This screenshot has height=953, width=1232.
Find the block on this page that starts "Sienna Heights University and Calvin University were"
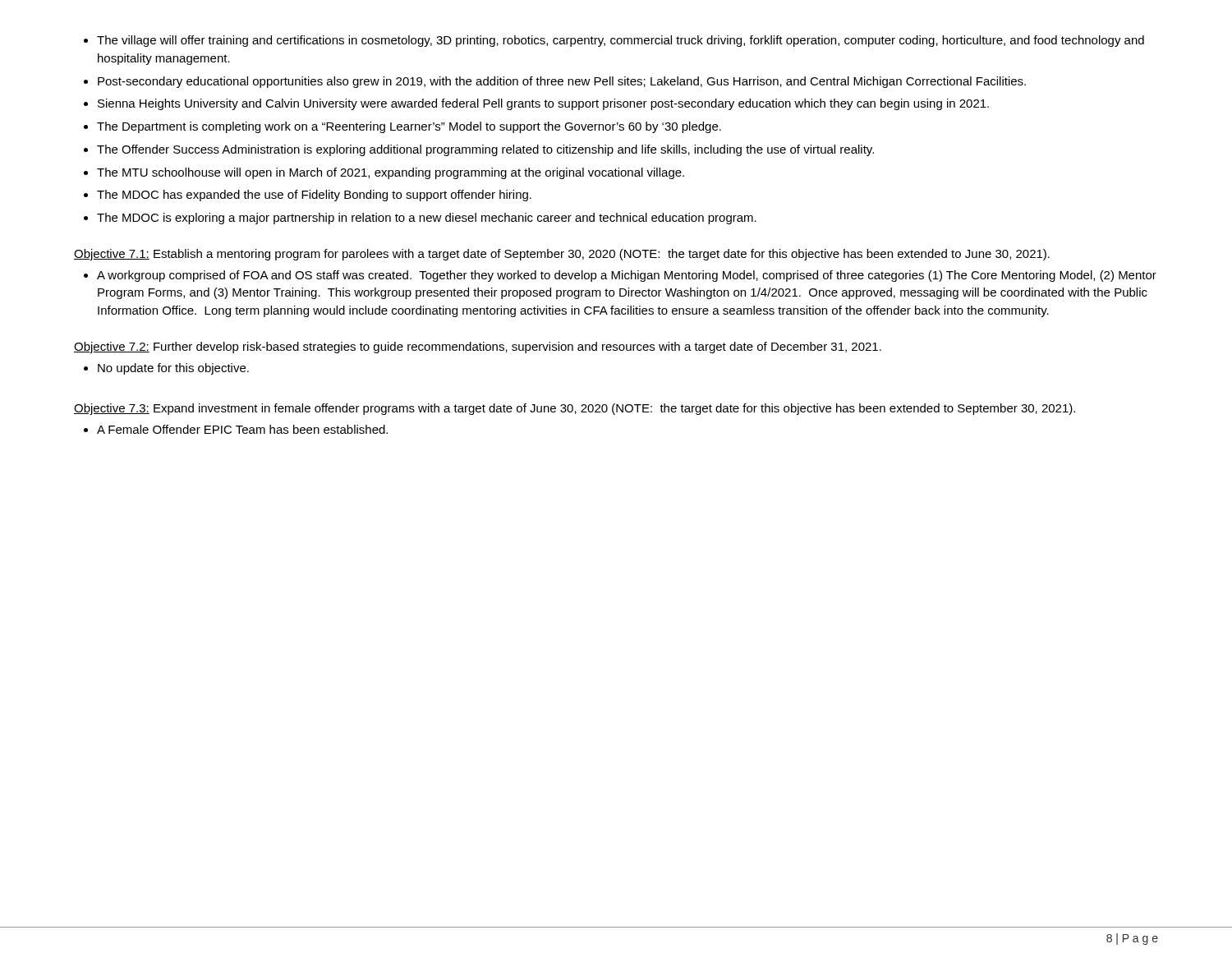[x=543, y=103]
